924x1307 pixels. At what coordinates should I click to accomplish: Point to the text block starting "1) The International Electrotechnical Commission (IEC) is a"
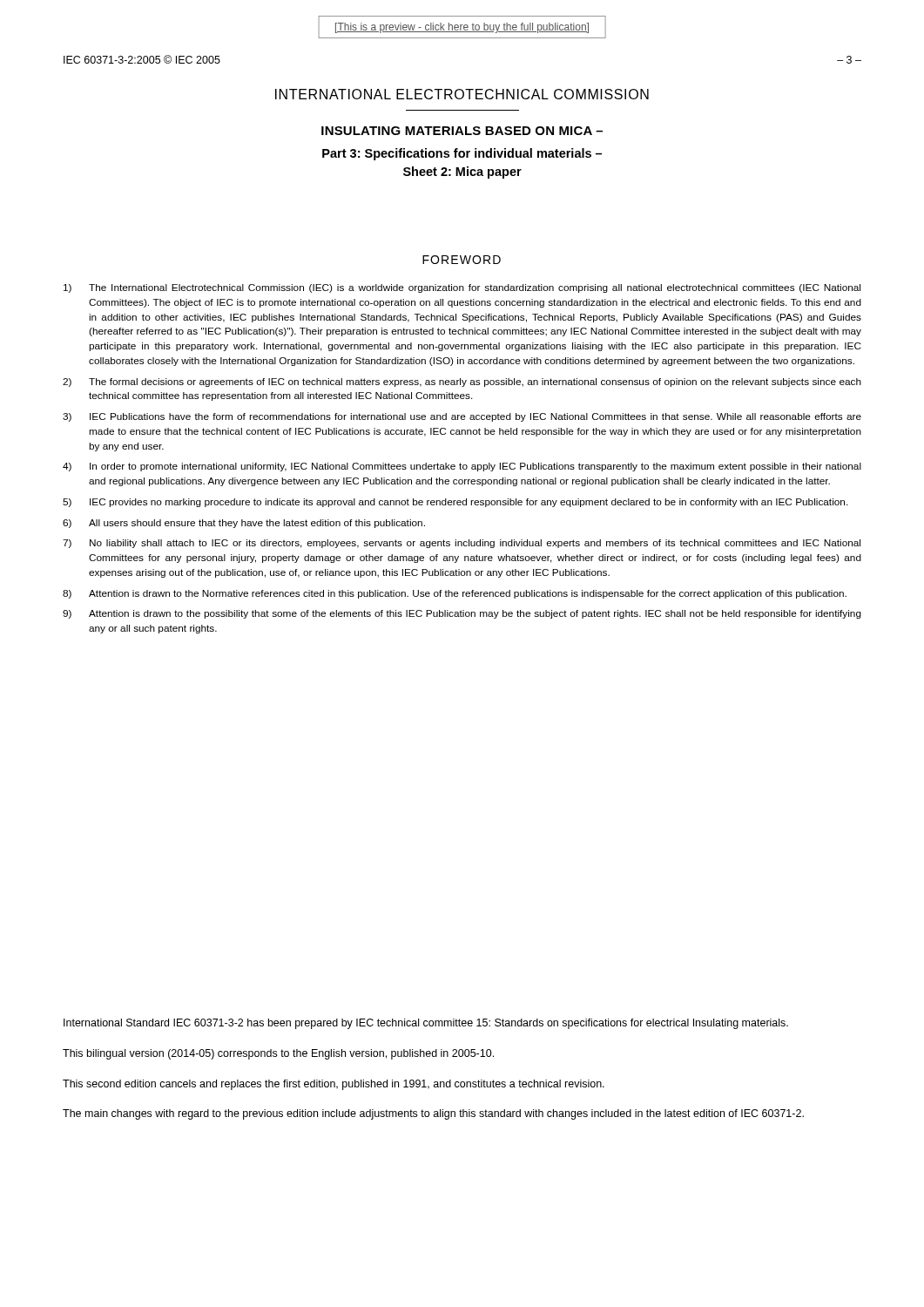(462, 324)
